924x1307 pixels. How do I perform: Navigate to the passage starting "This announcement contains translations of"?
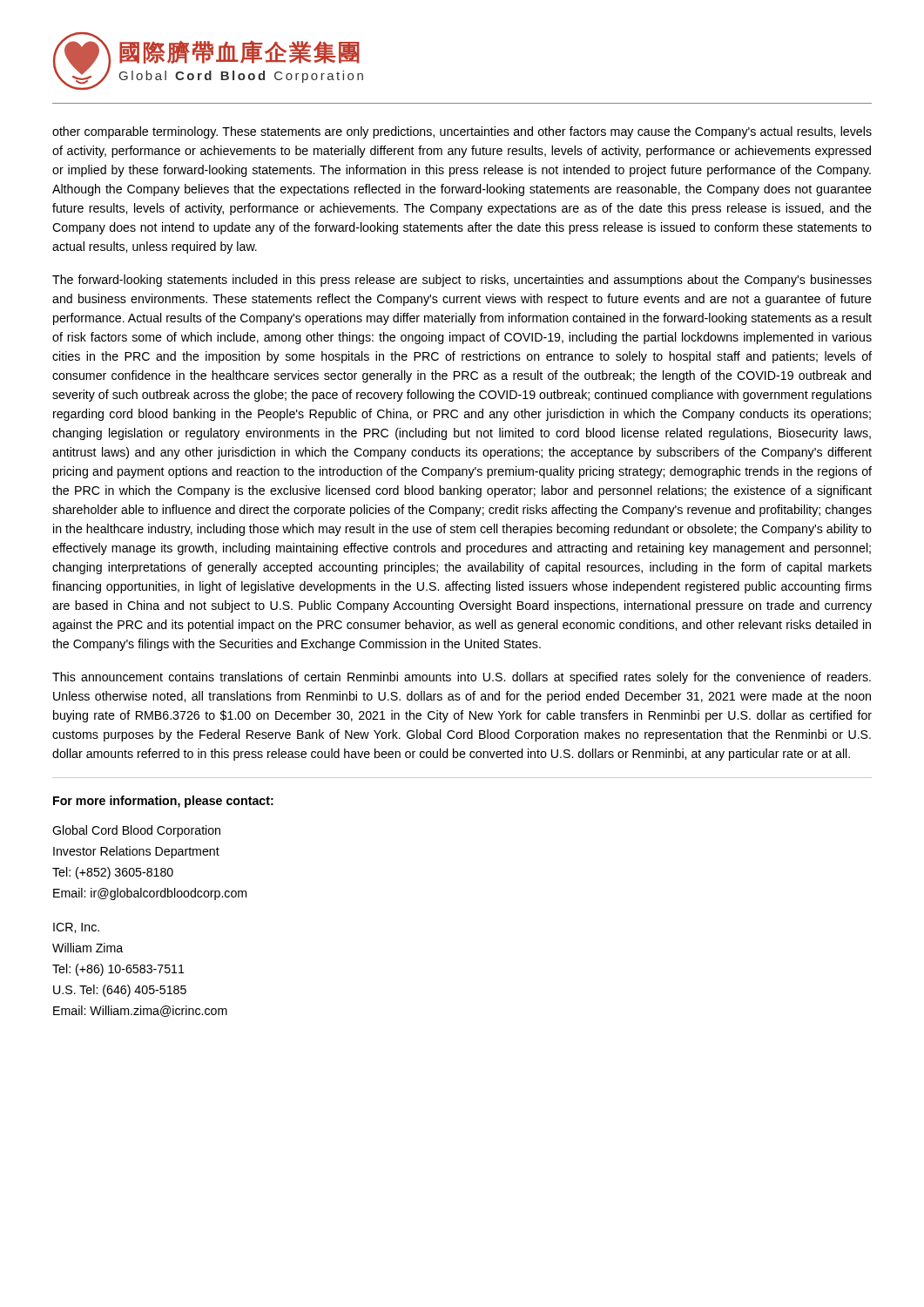tap(462, 715)
